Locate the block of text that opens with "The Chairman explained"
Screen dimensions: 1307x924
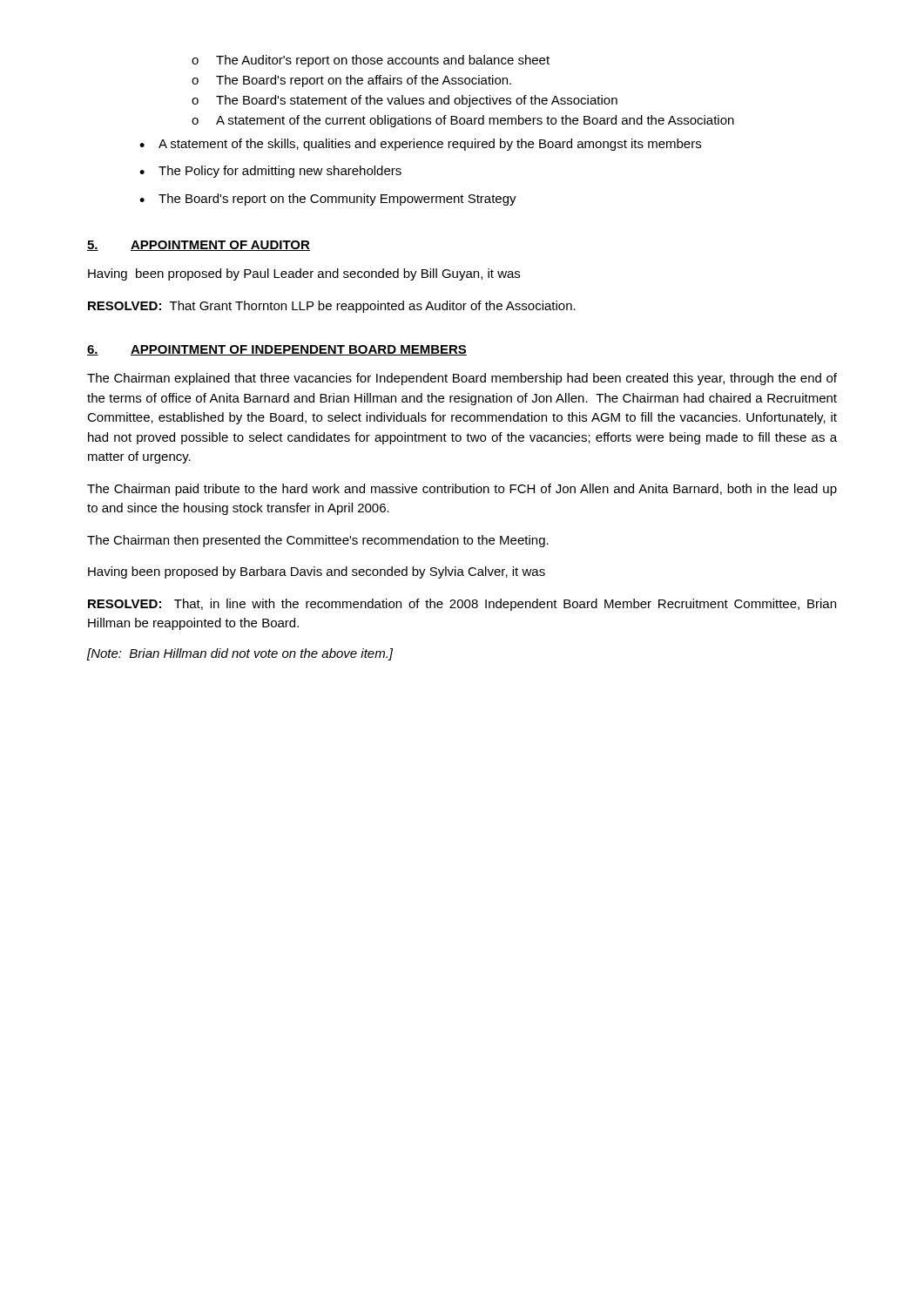coord(462,417)
